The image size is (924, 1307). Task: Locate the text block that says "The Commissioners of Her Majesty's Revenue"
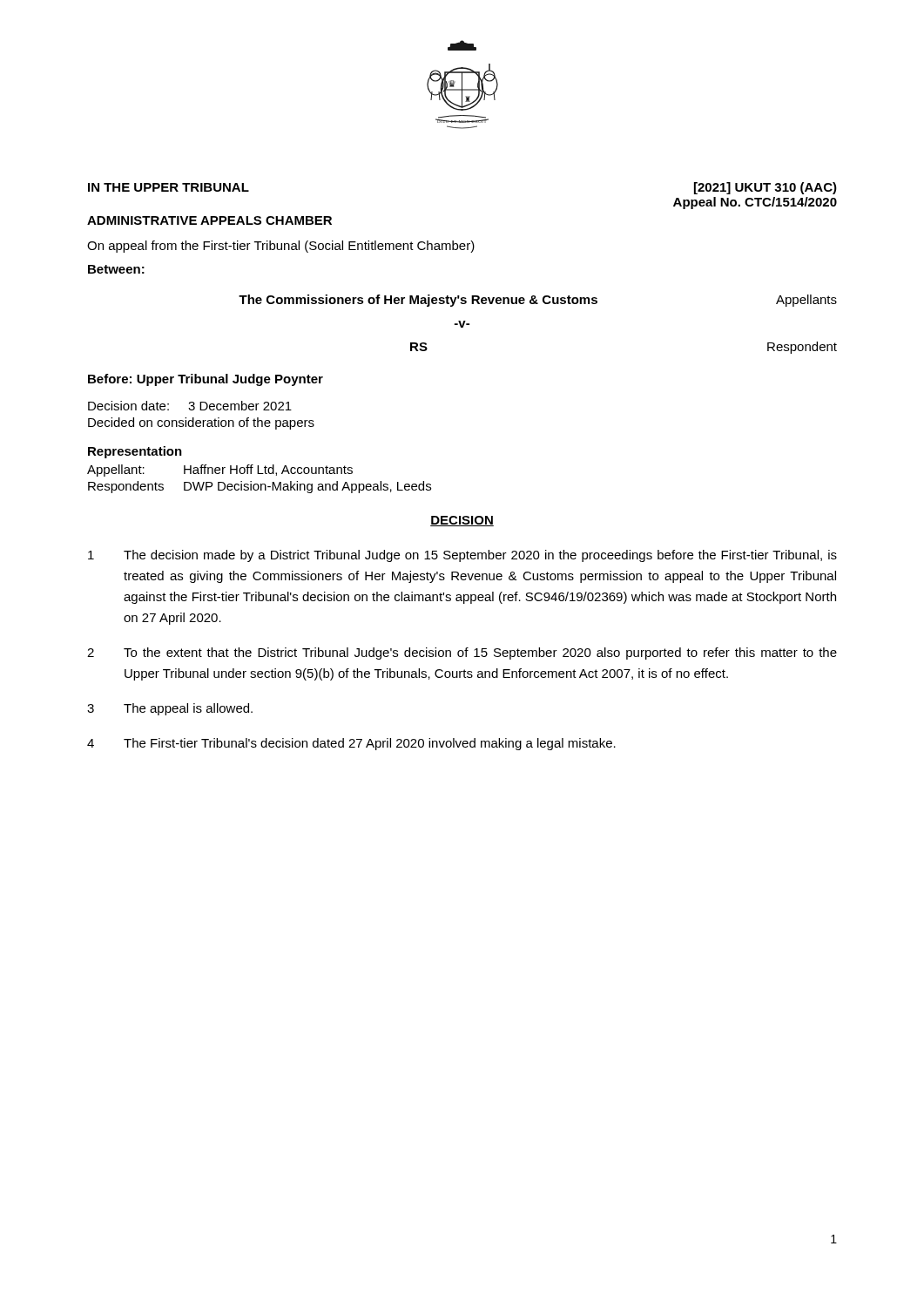pos(418,299)
